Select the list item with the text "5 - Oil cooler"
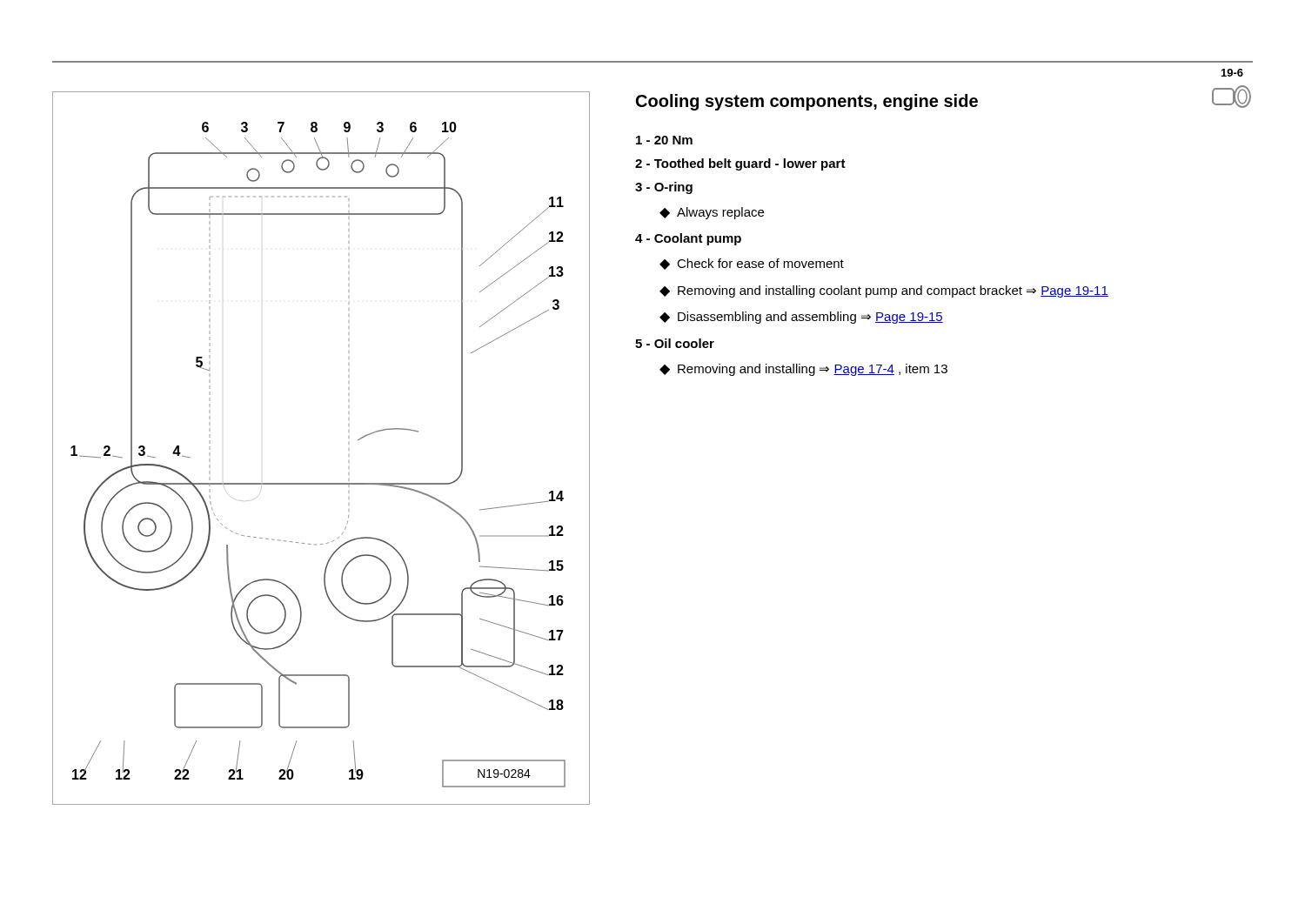This screenshot has height=924, width=1305. [x=675, y=343]
